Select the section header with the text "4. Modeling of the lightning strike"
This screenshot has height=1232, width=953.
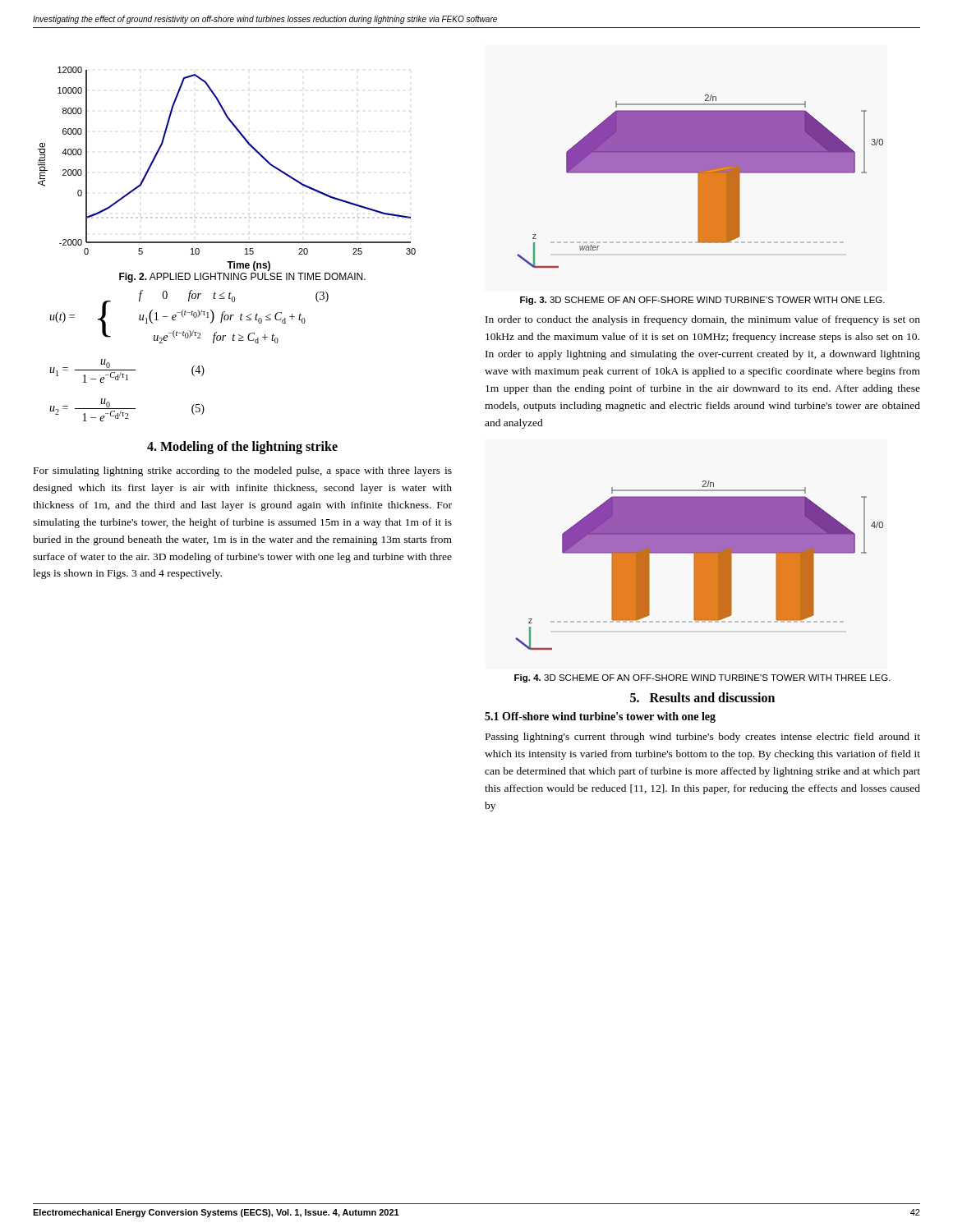tap(242, 446)
